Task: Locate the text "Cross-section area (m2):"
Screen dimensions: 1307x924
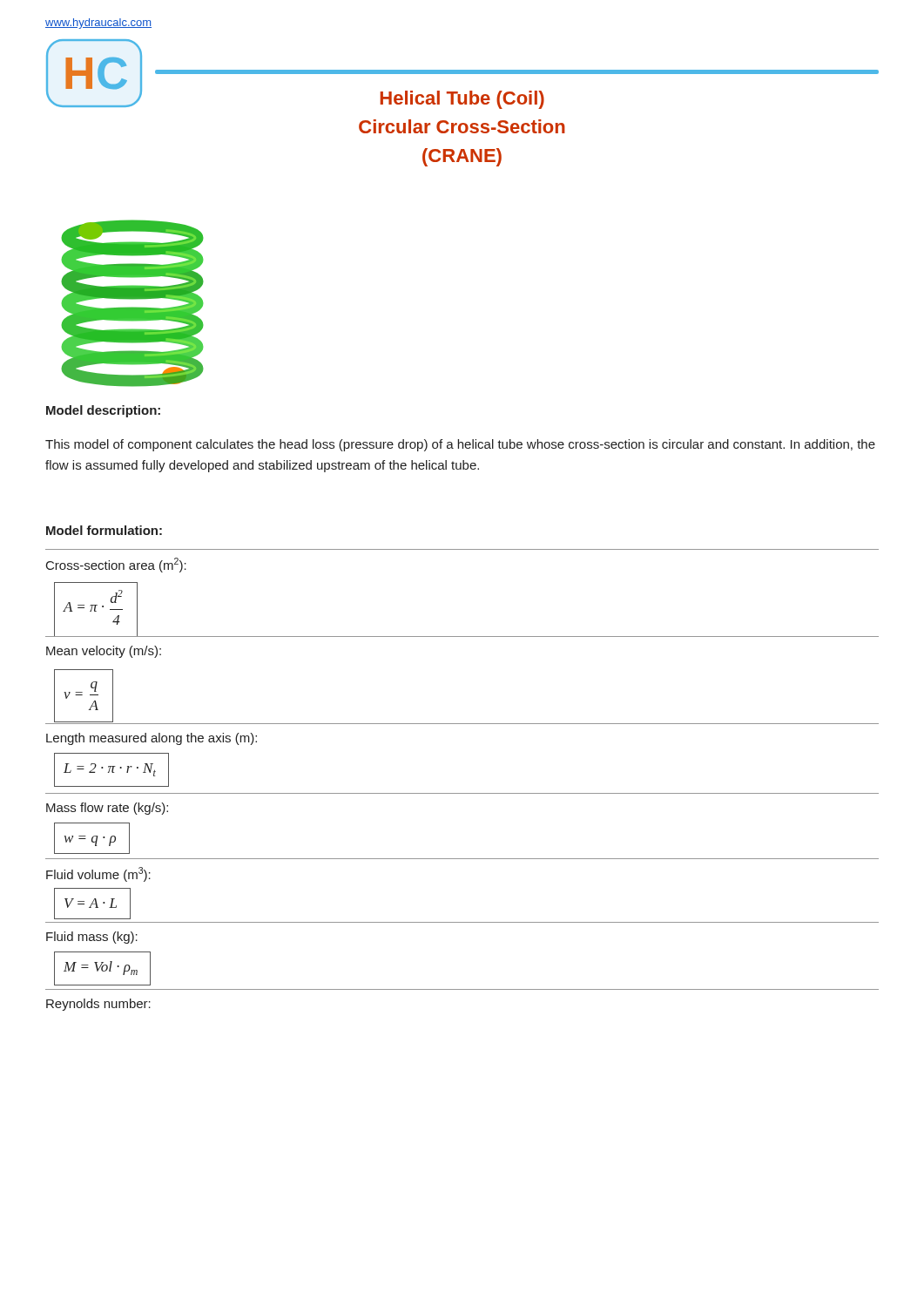Action: (116, 564)
